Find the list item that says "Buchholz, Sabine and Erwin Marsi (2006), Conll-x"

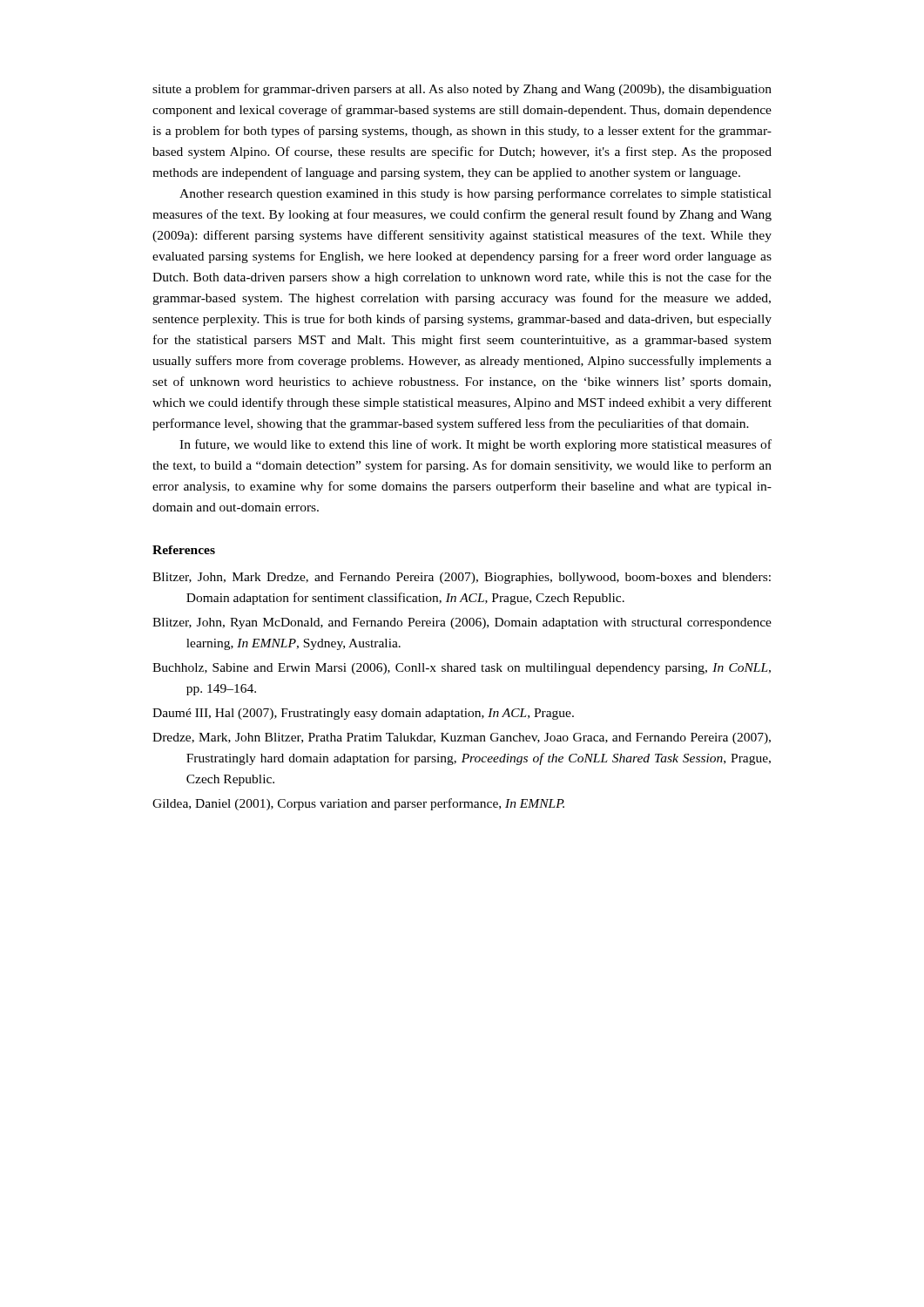point(462,678)
